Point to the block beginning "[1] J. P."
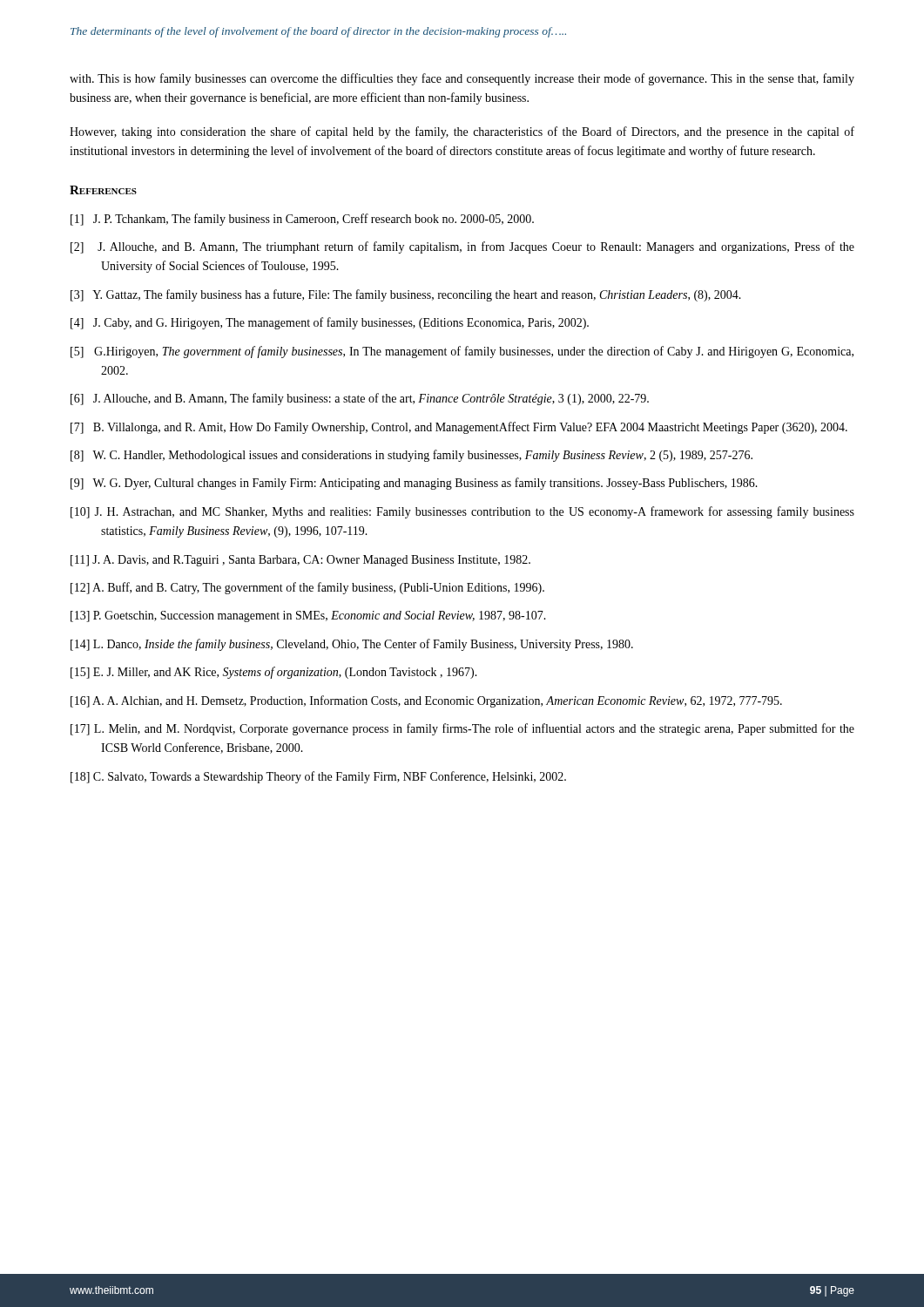This screenshot has width=924, height=1307. click(302, 219)
